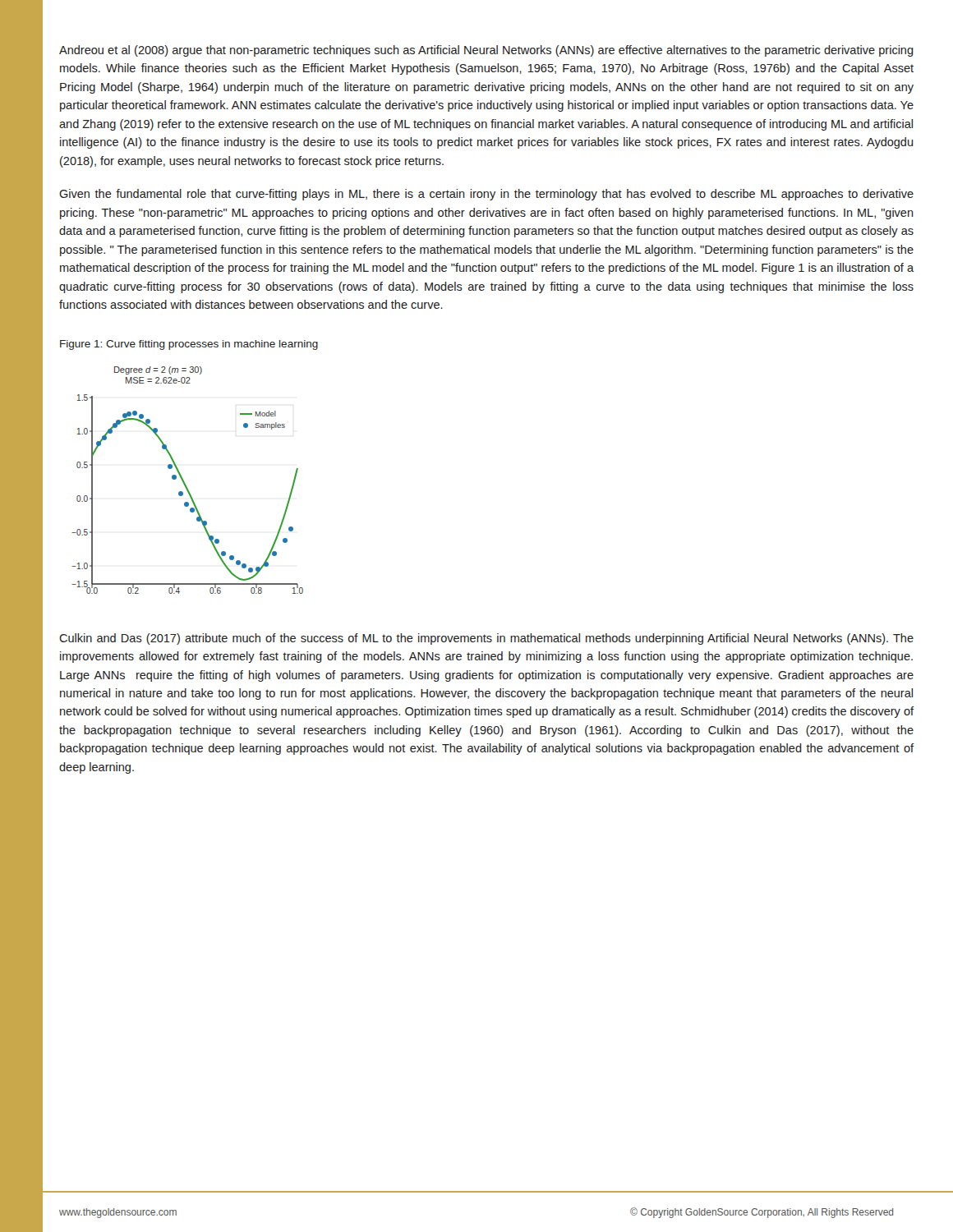Select the element starting "Andreou et al"
The image size is (953, 1232).
(486, 105)
